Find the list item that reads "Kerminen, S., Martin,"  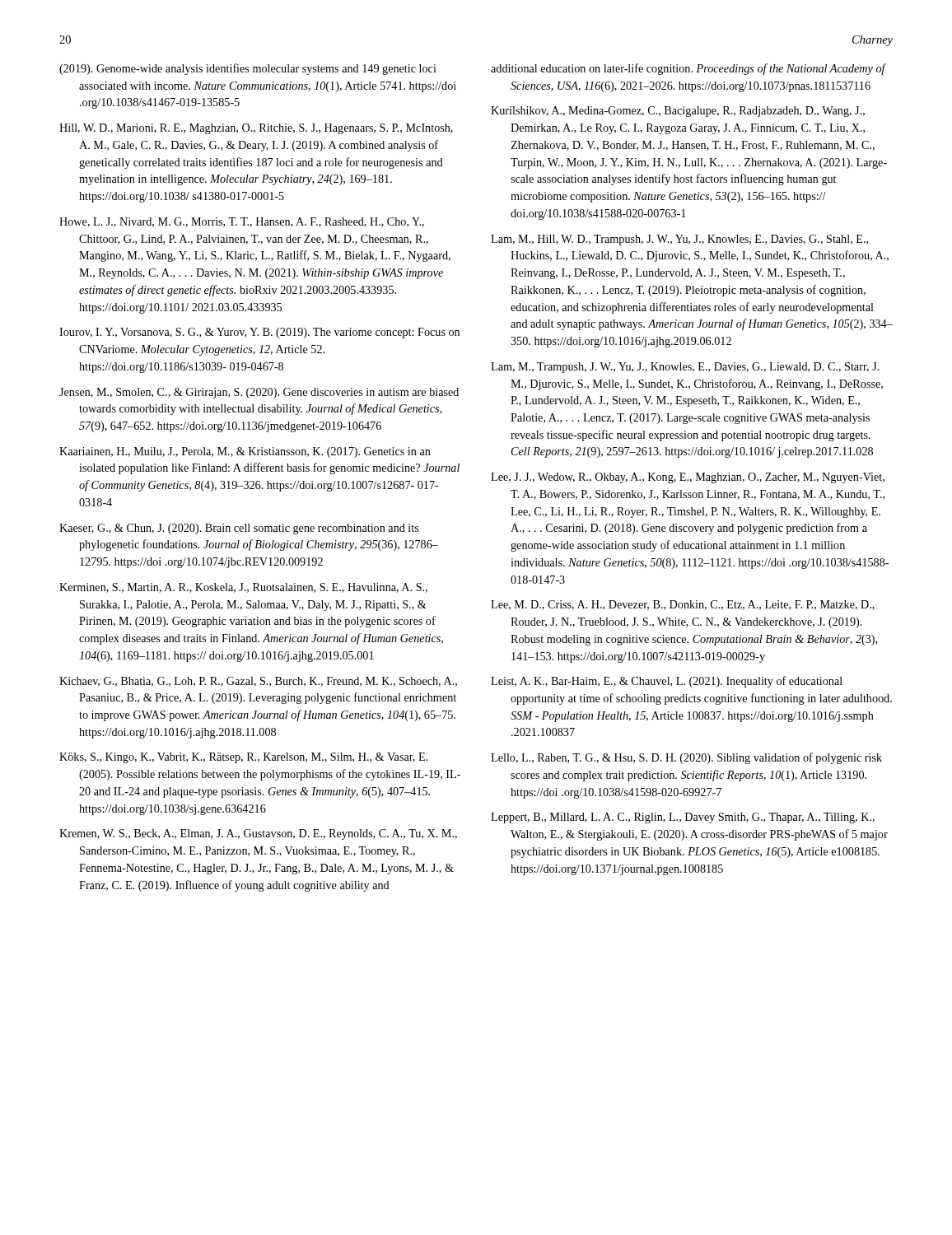[x=252, y=621]
